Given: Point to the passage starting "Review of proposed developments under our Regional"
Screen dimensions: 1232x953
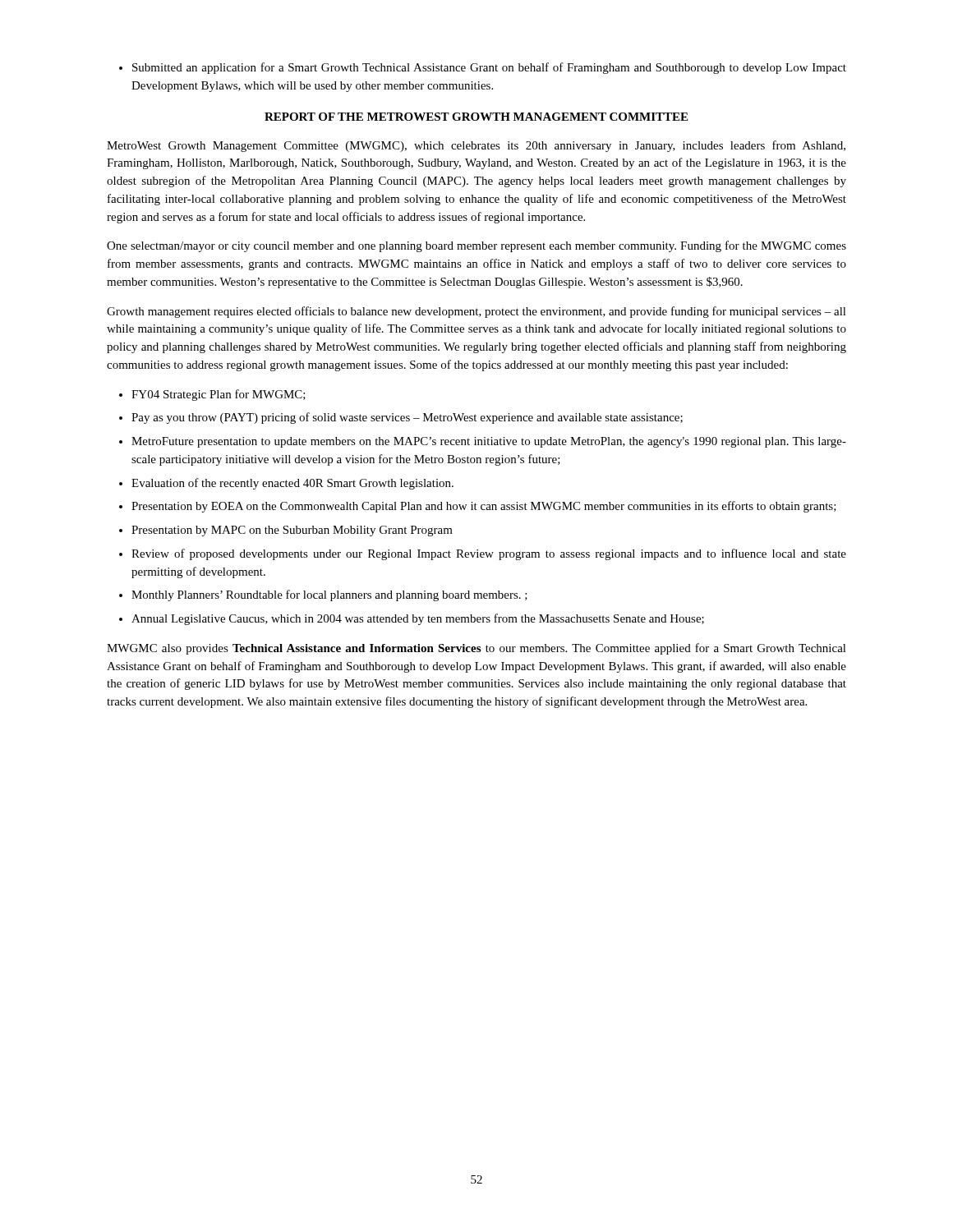Looking at the screenshot, I should [x=489, y=563].
